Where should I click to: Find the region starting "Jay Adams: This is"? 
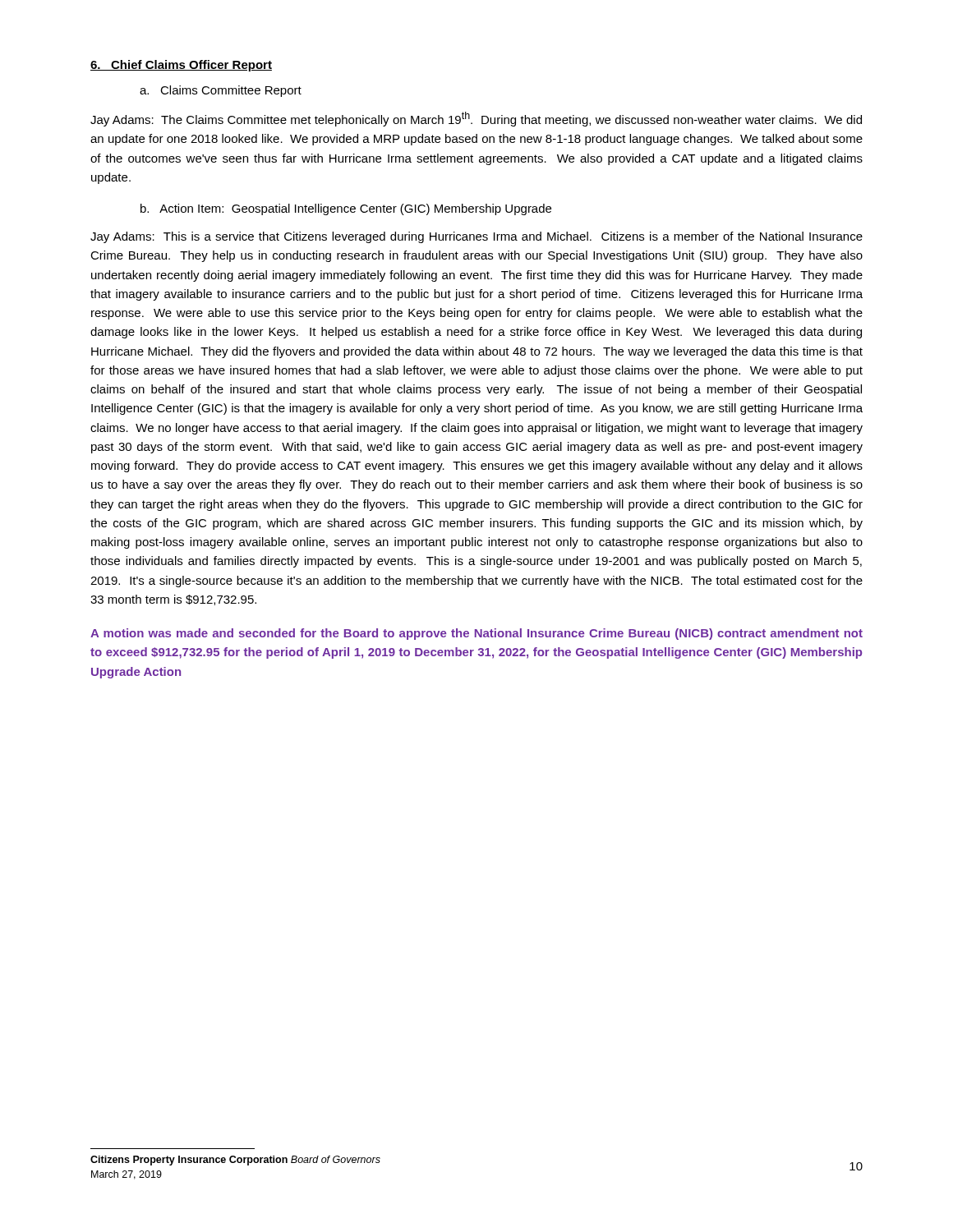pos(476,418)
